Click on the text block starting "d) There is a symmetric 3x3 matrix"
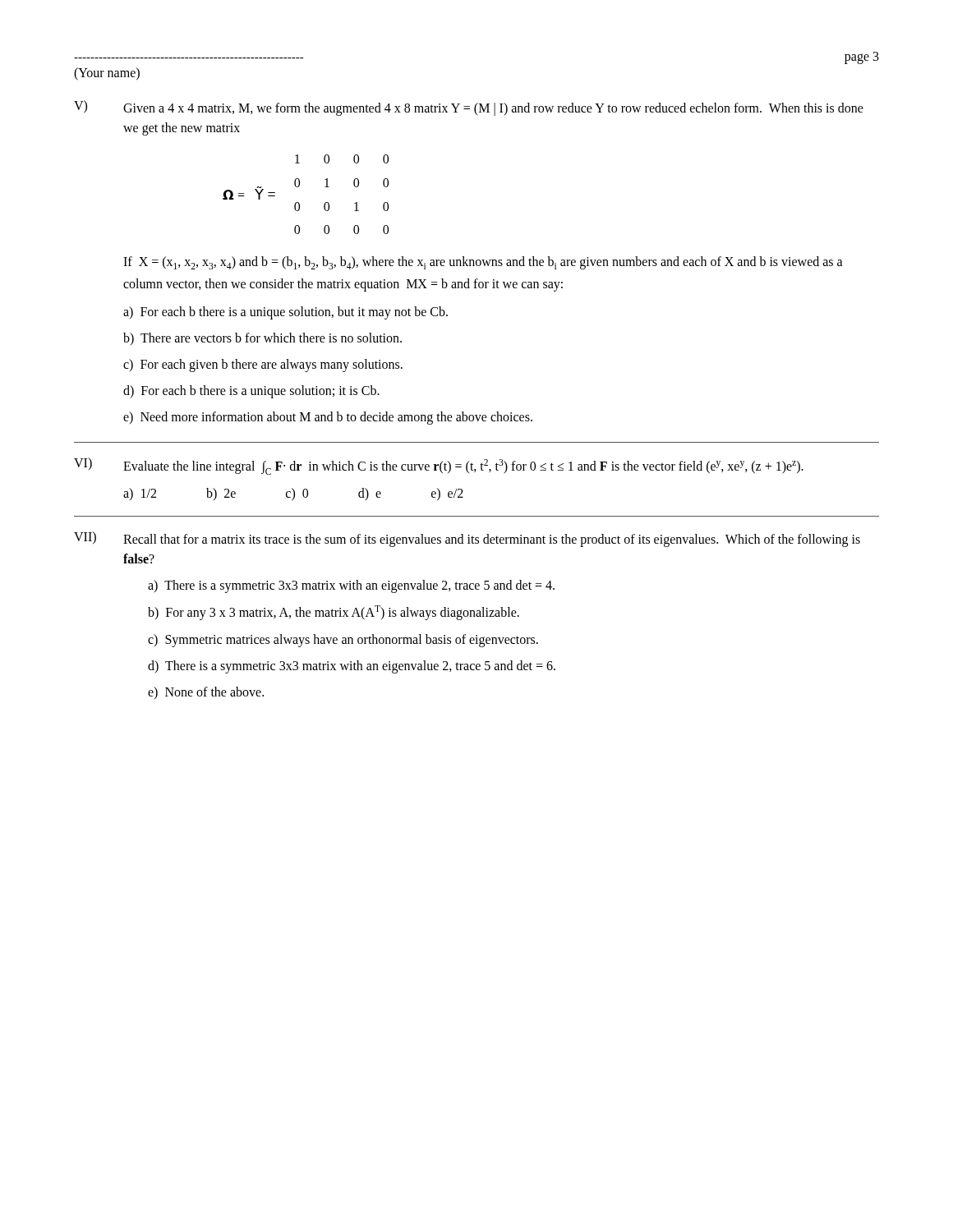Image resolution: width=953 pixels, height=1232 pixels. [x=352, y=665]
